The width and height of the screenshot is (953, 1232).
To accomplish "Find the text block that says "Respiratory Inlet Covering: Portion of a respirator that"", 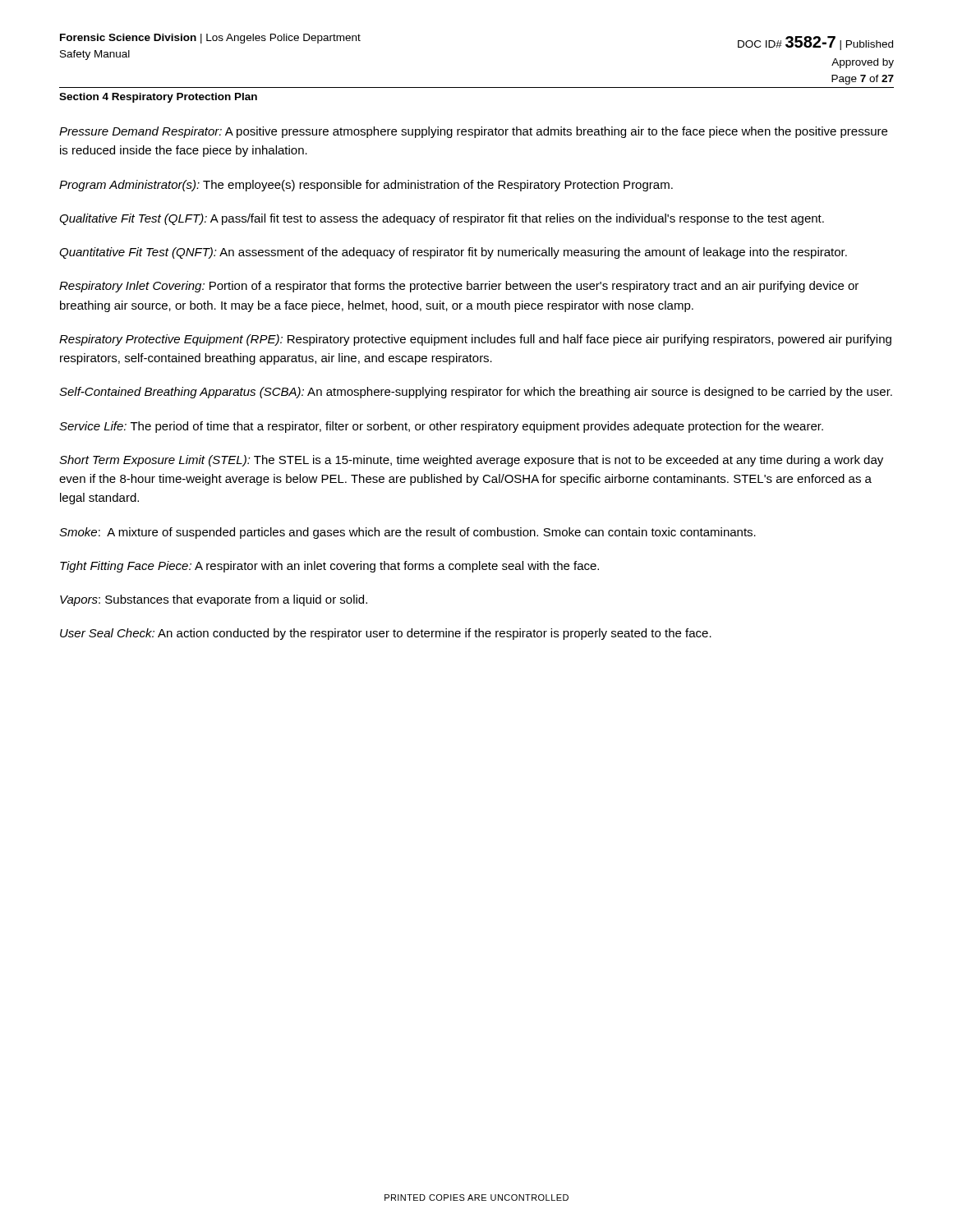I will pyautogui.click(x=459, y=295).
